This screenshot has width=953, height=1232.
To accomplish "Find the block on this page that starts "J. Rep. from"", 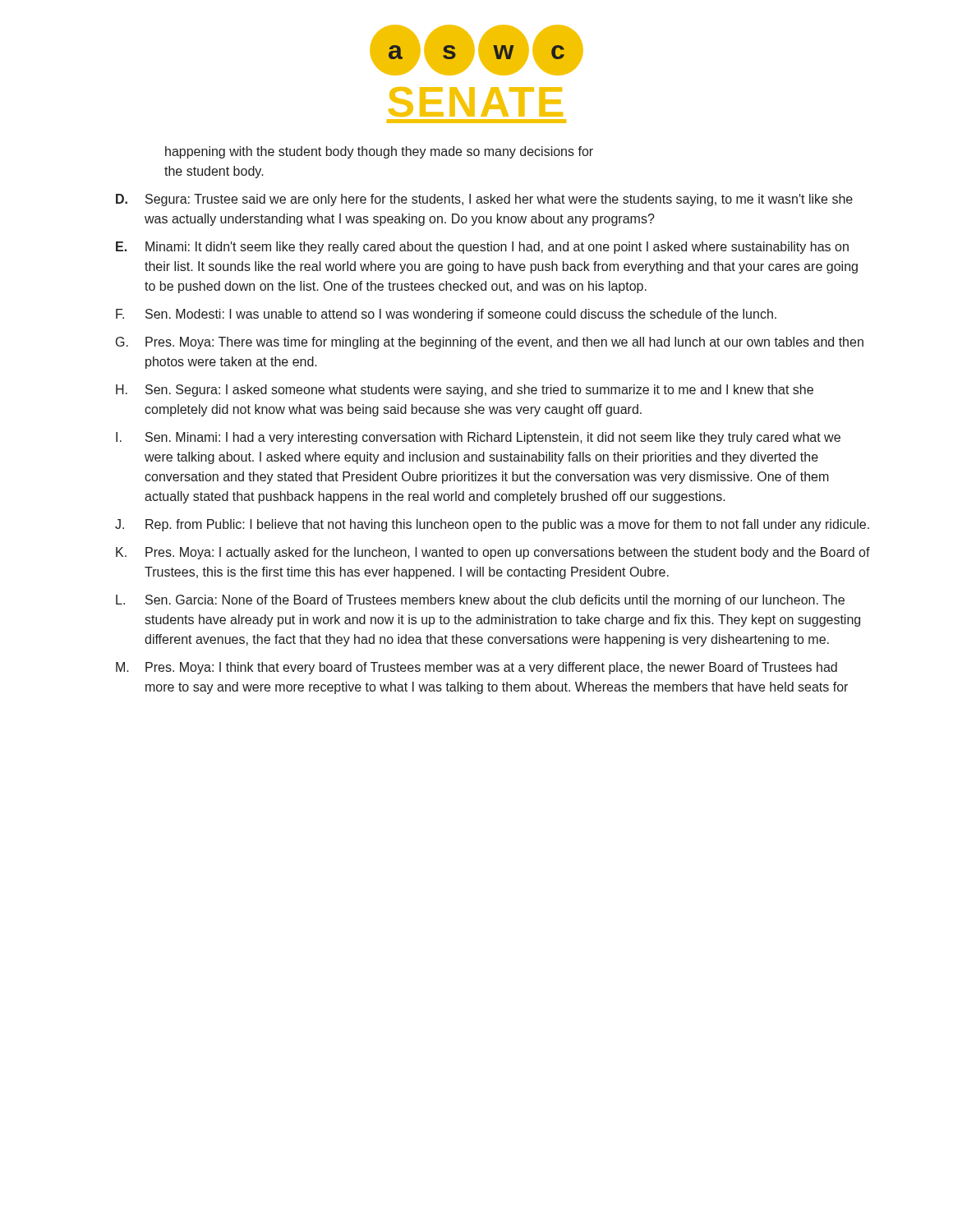I will click(493, 525).
